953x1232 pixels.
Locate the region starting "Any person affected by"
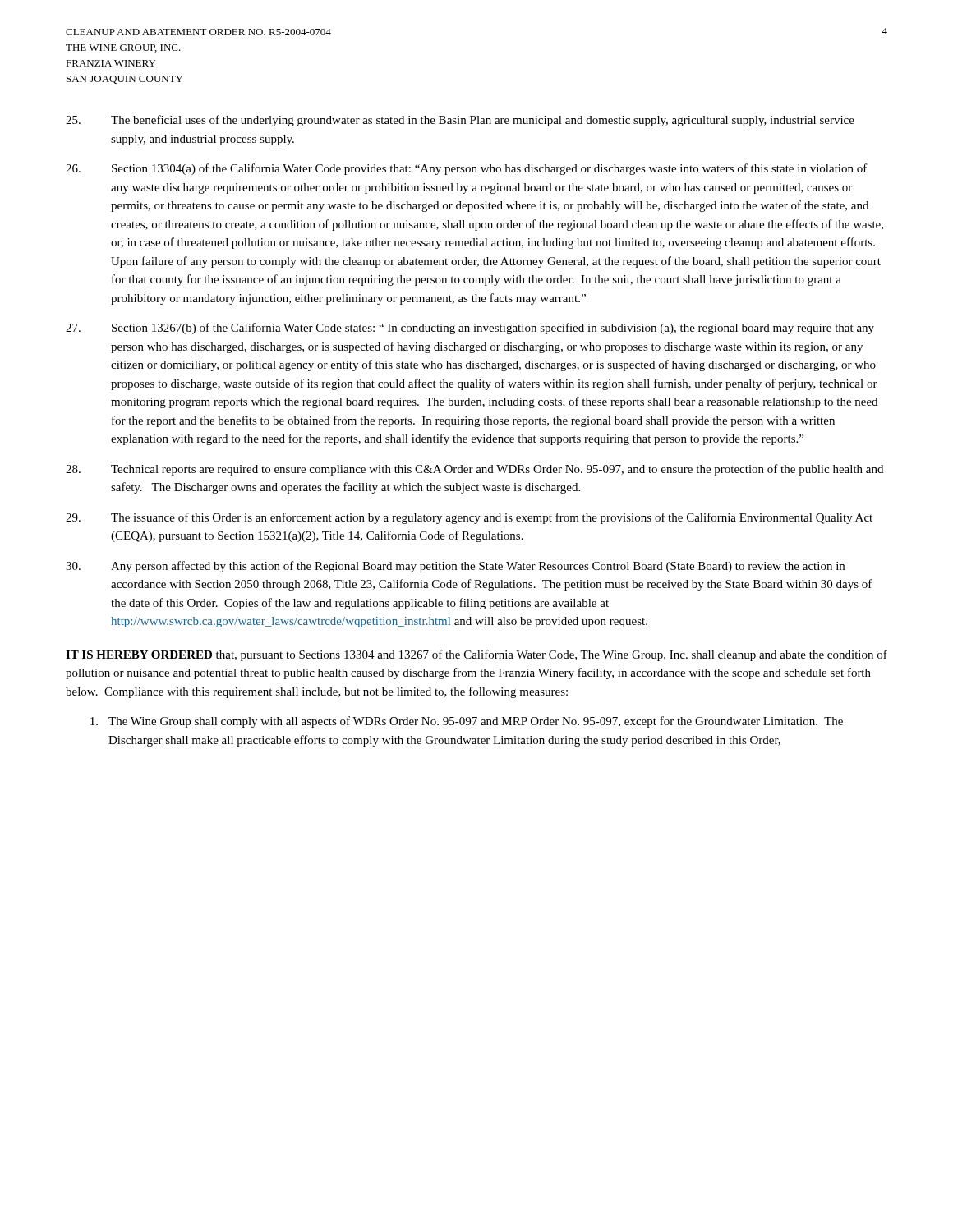[476, 593]
